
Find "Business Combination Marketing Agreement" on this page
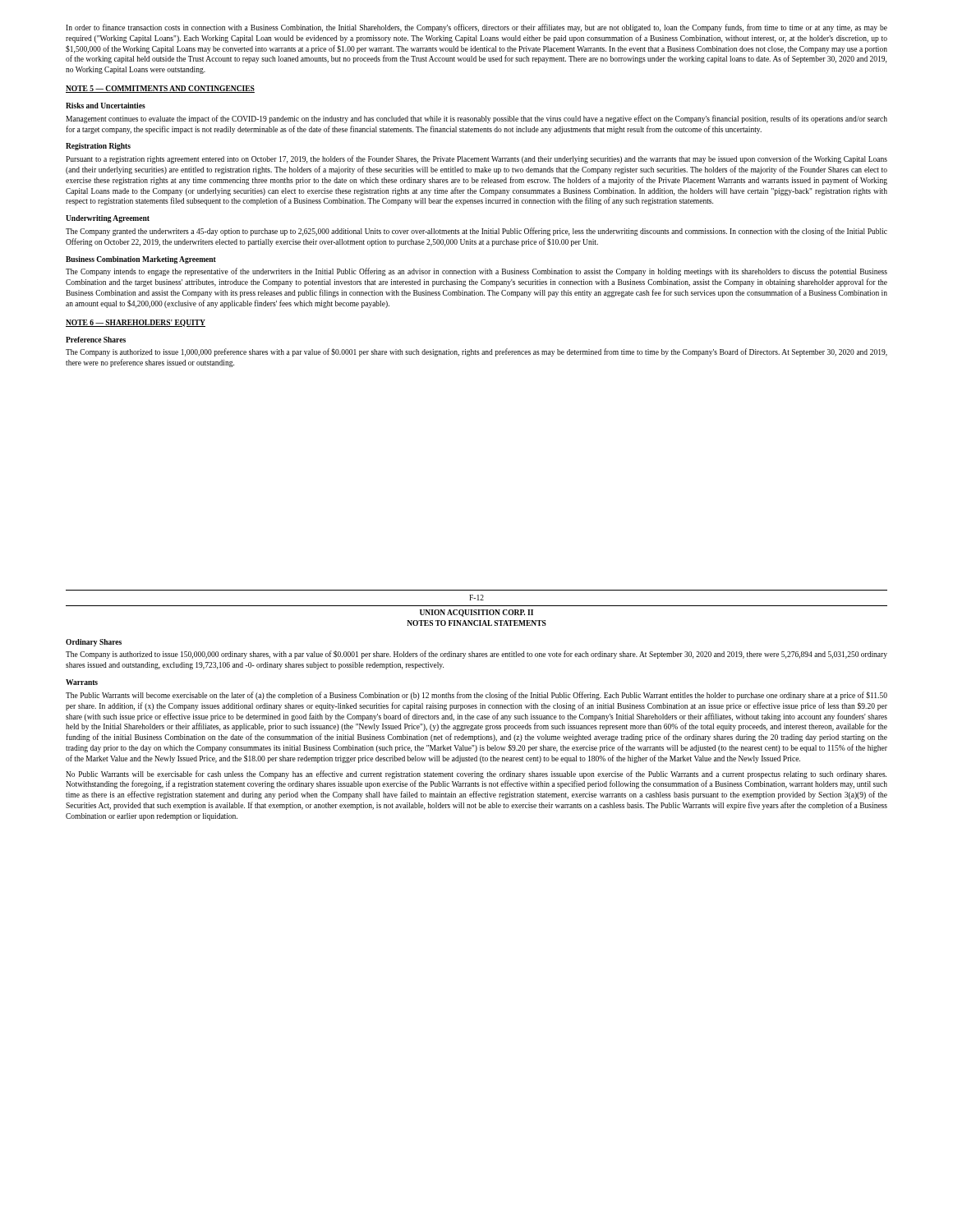476,260
